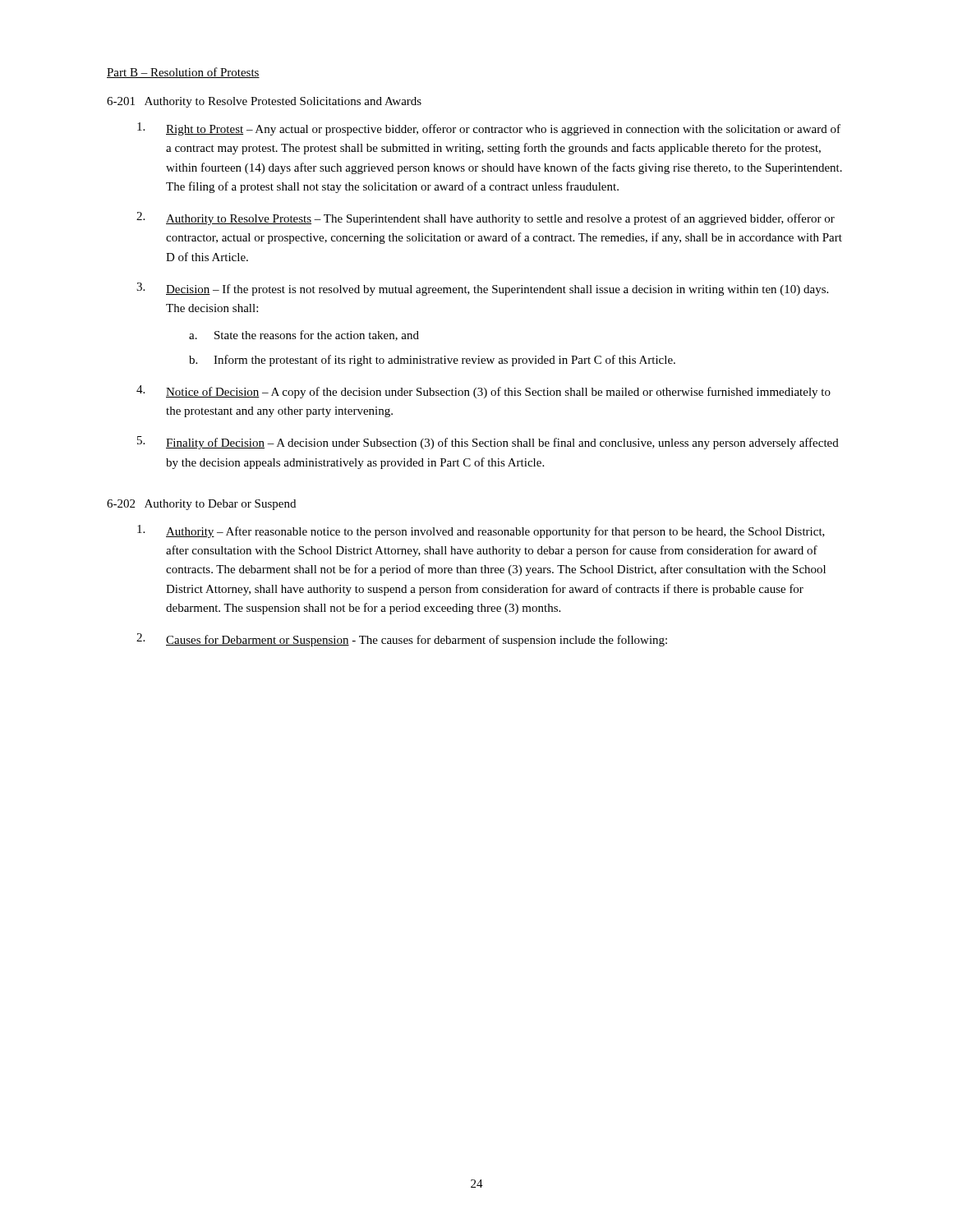The image size is (953, 1232).
Task: Locate the block starting "Right to Protest – Any"
Action: (491, 158)
